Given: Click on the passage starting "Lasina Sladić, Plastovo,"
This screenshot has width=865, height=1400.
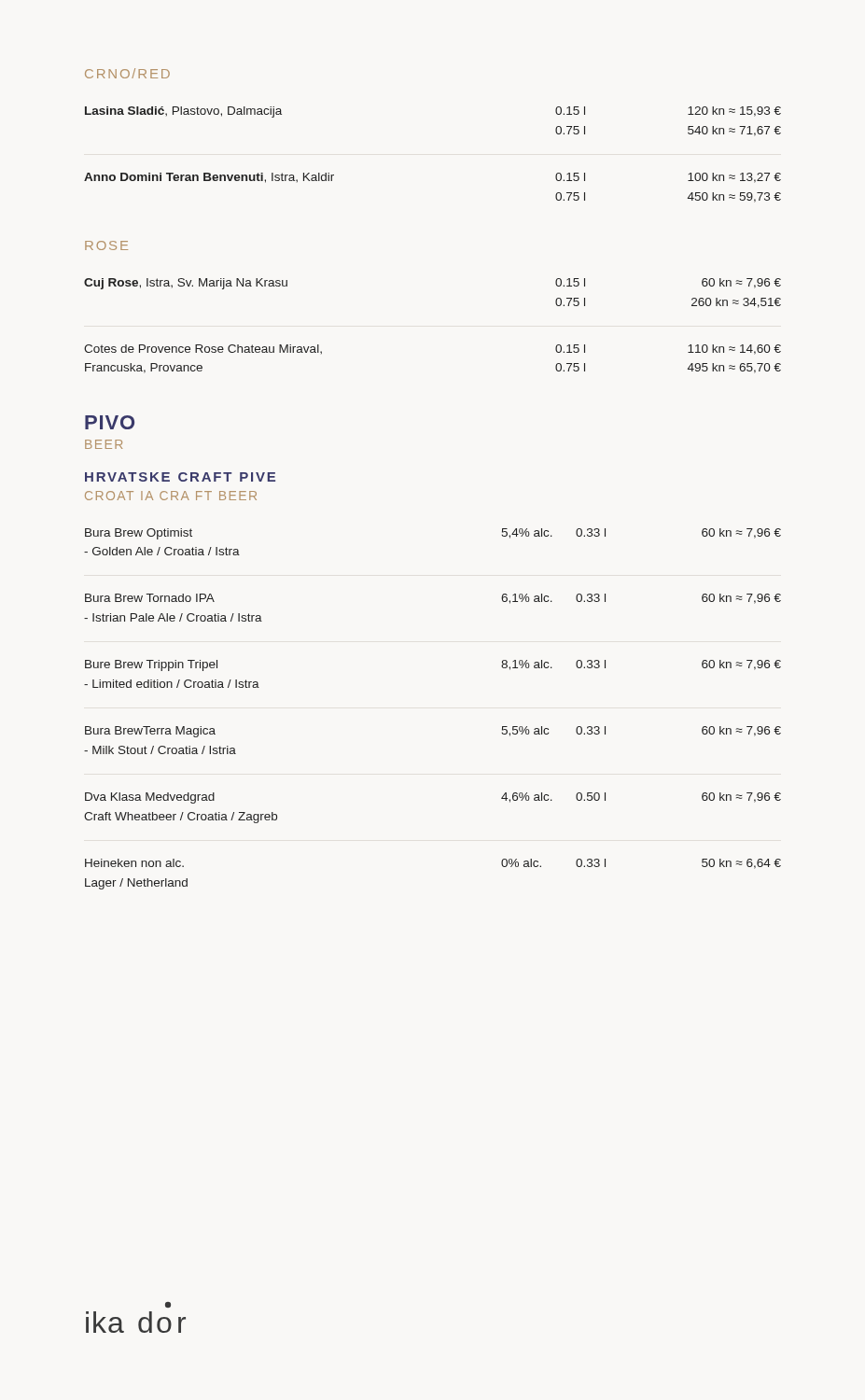Looking at the screenshot, I should [181, 112].
